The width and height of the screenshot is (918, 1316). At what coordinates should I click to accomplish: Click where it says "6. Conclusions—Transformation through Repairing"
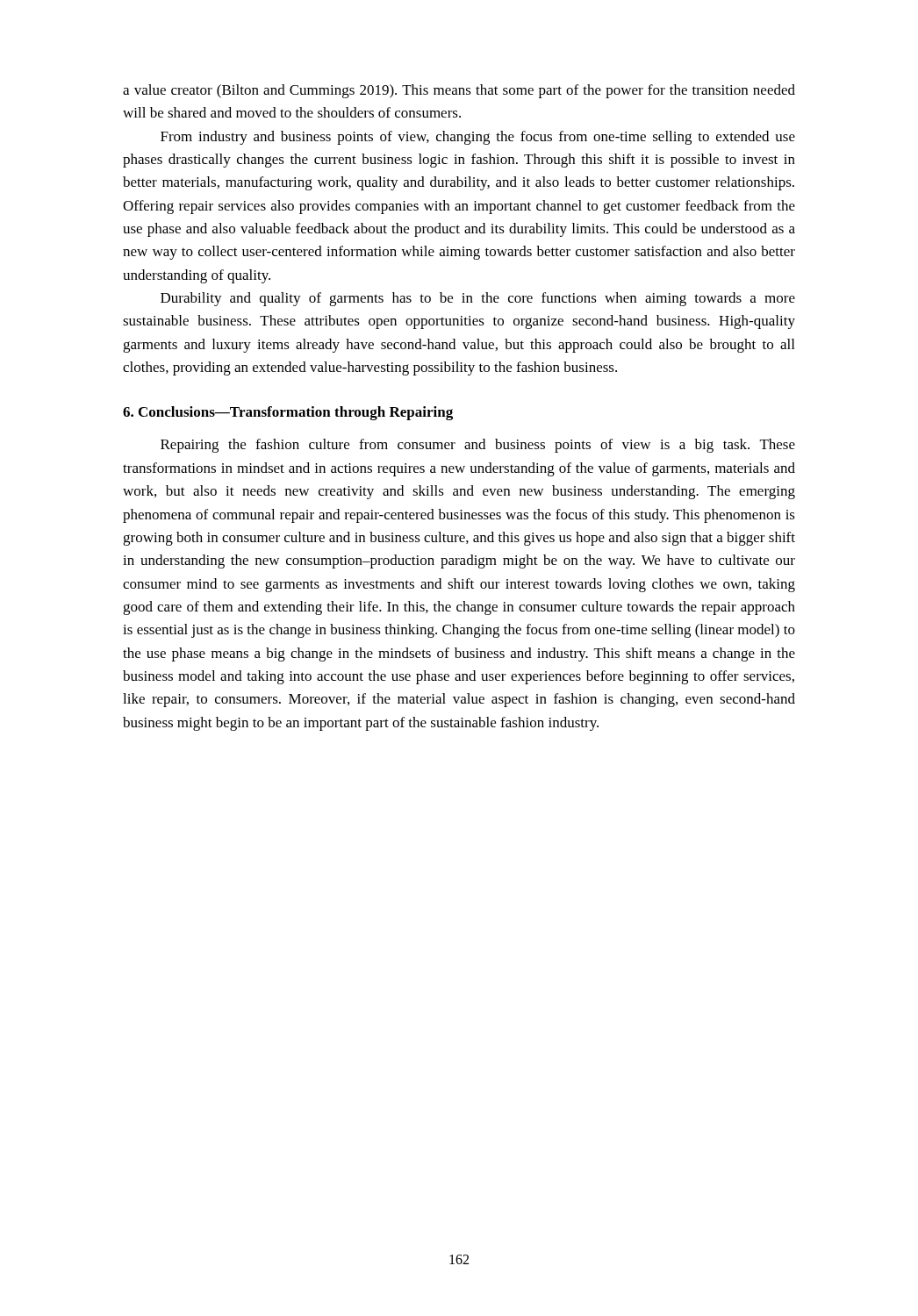point(288,412)
